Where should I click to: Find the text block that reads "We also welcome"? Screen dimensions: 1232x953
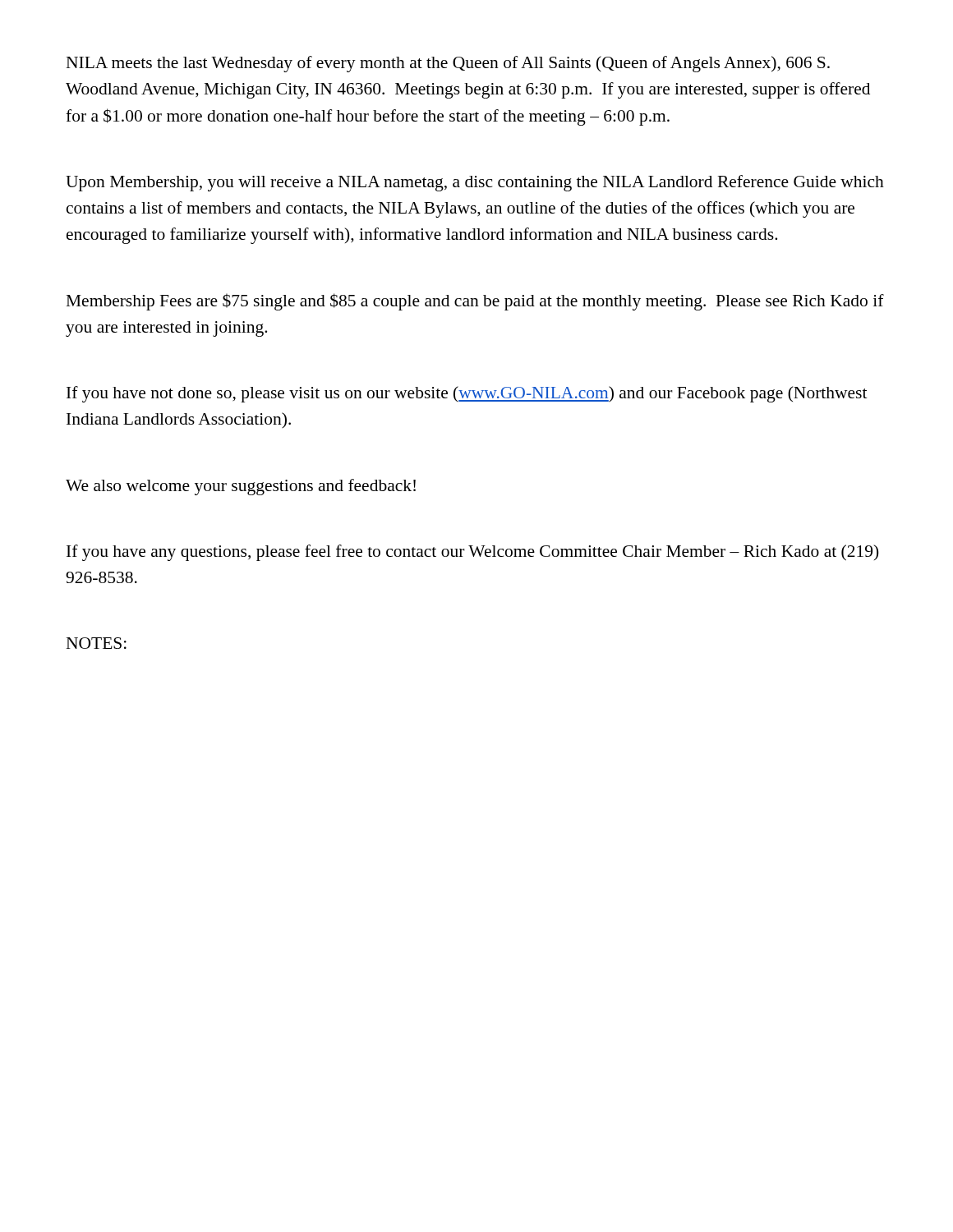[x=242, y=485]
